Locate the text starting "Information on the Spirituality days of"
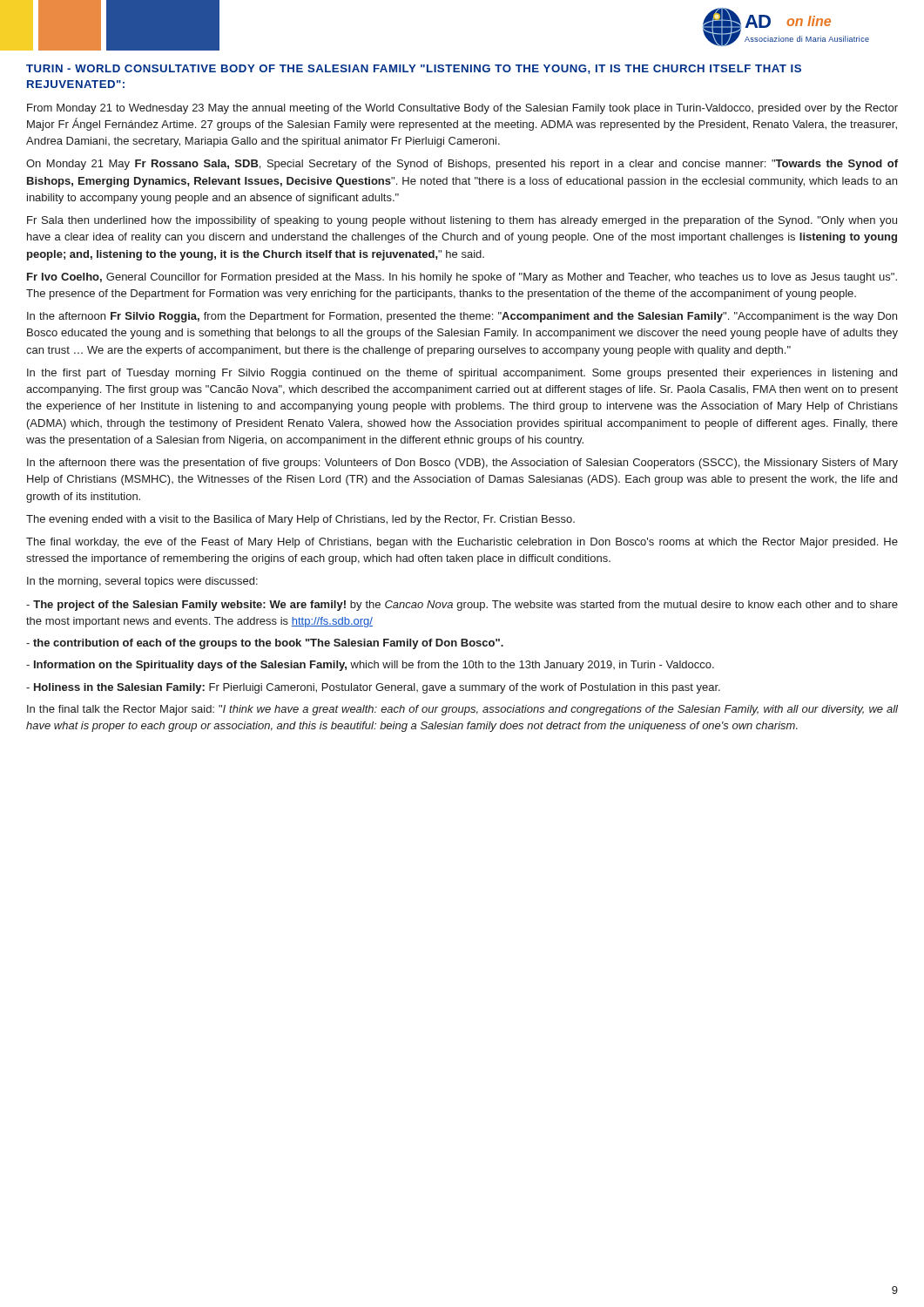This screenshot has height=1307, width=924. [x=370, y=665]
